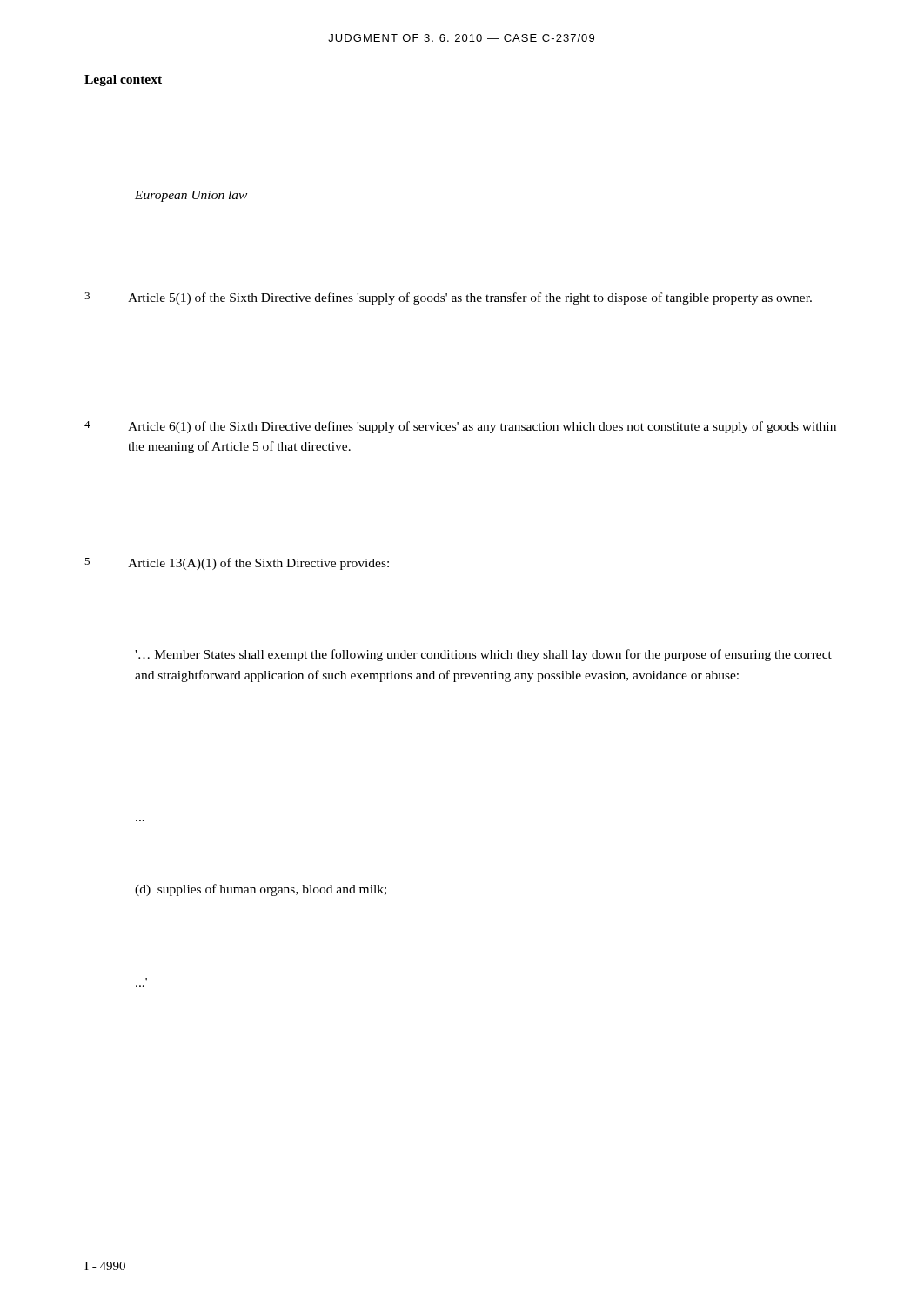Navigate to the text block starting "(d) supplies of human organs, blood"

coord(261,889)
